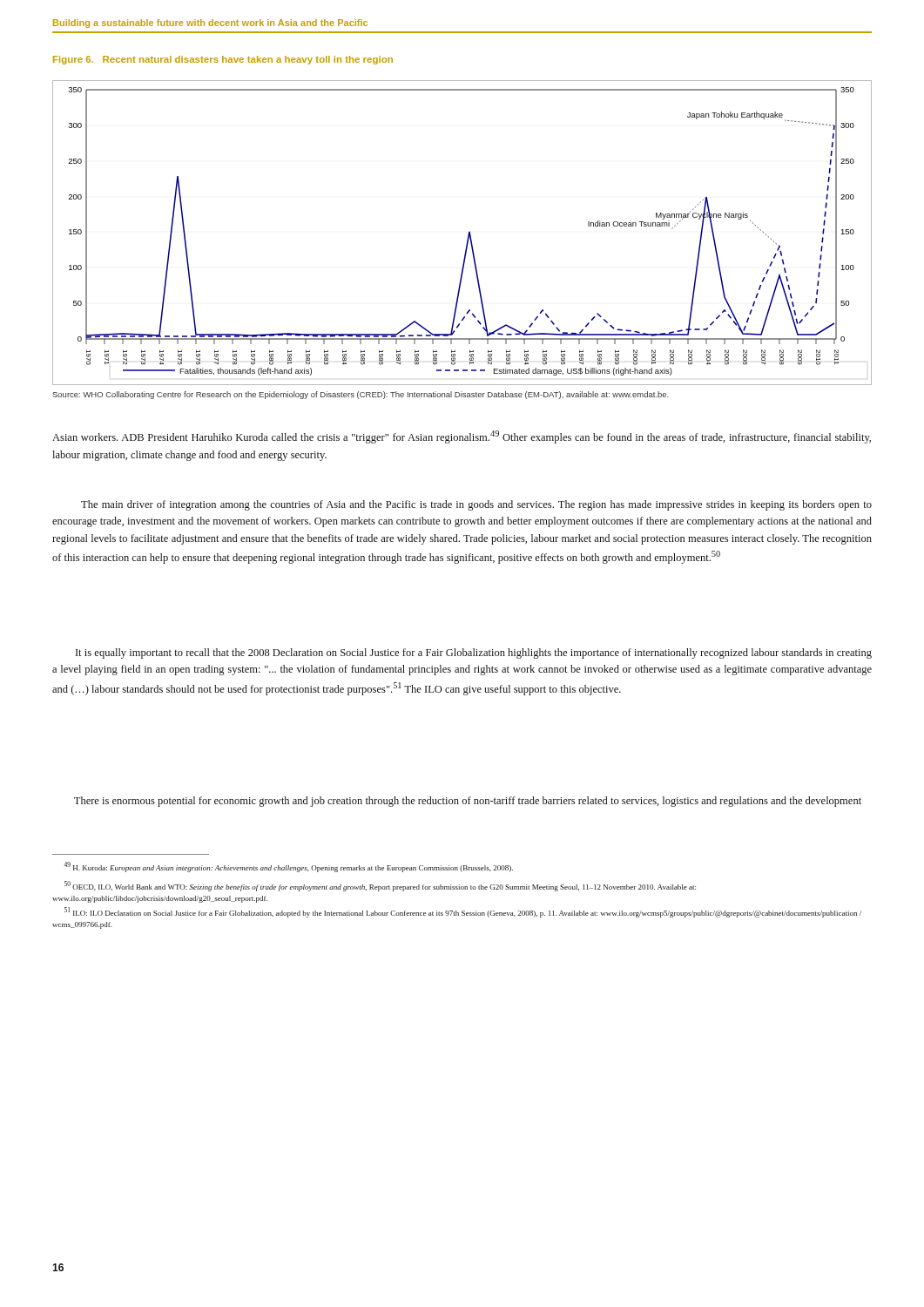Screen dimensions: 1307x924
Task: Locate the line chart
Action: (x=462, y=233)
